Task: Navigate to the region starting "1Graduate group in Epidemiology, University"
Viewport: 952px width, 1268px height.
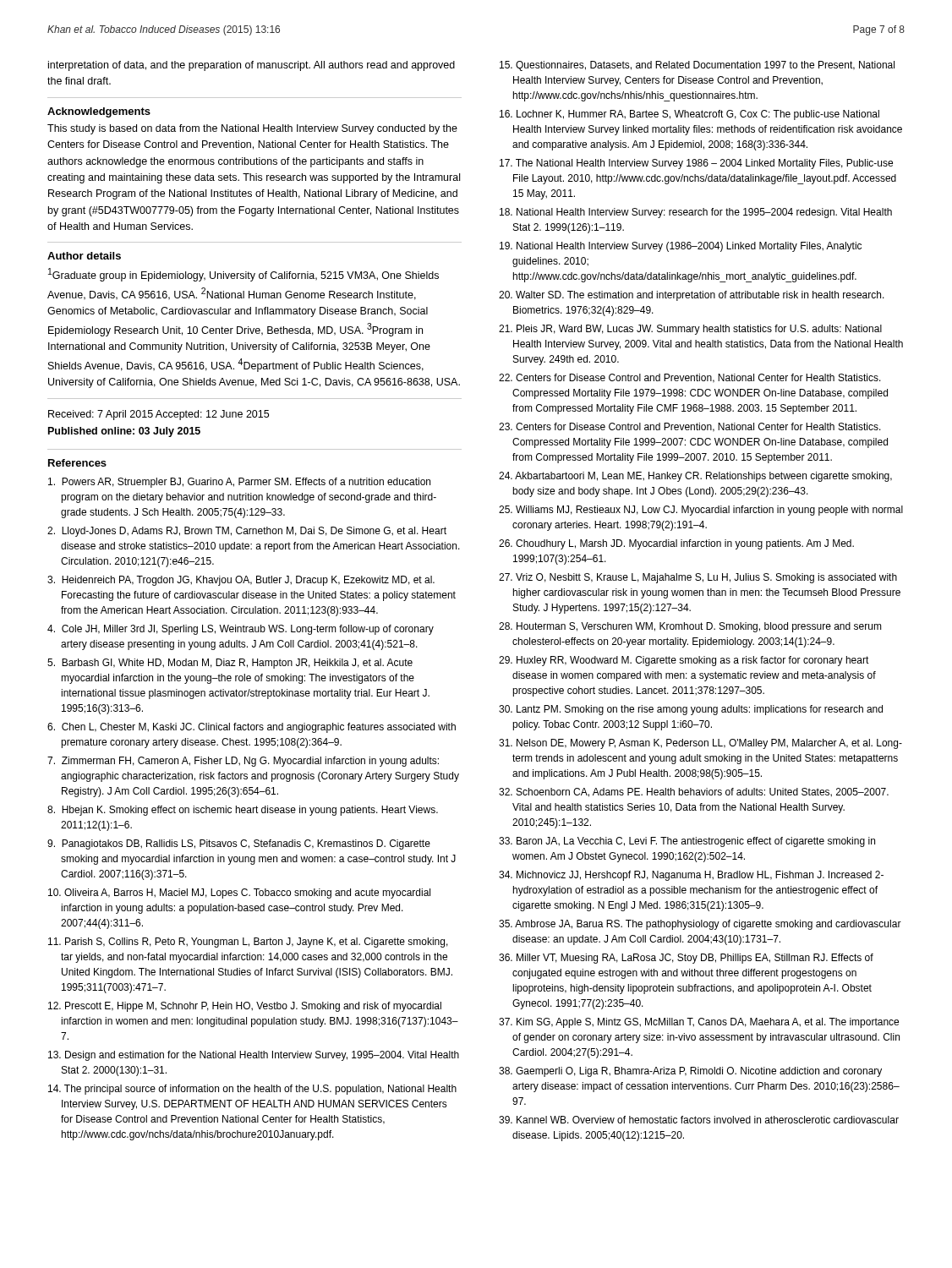Action: coord(254,328)
